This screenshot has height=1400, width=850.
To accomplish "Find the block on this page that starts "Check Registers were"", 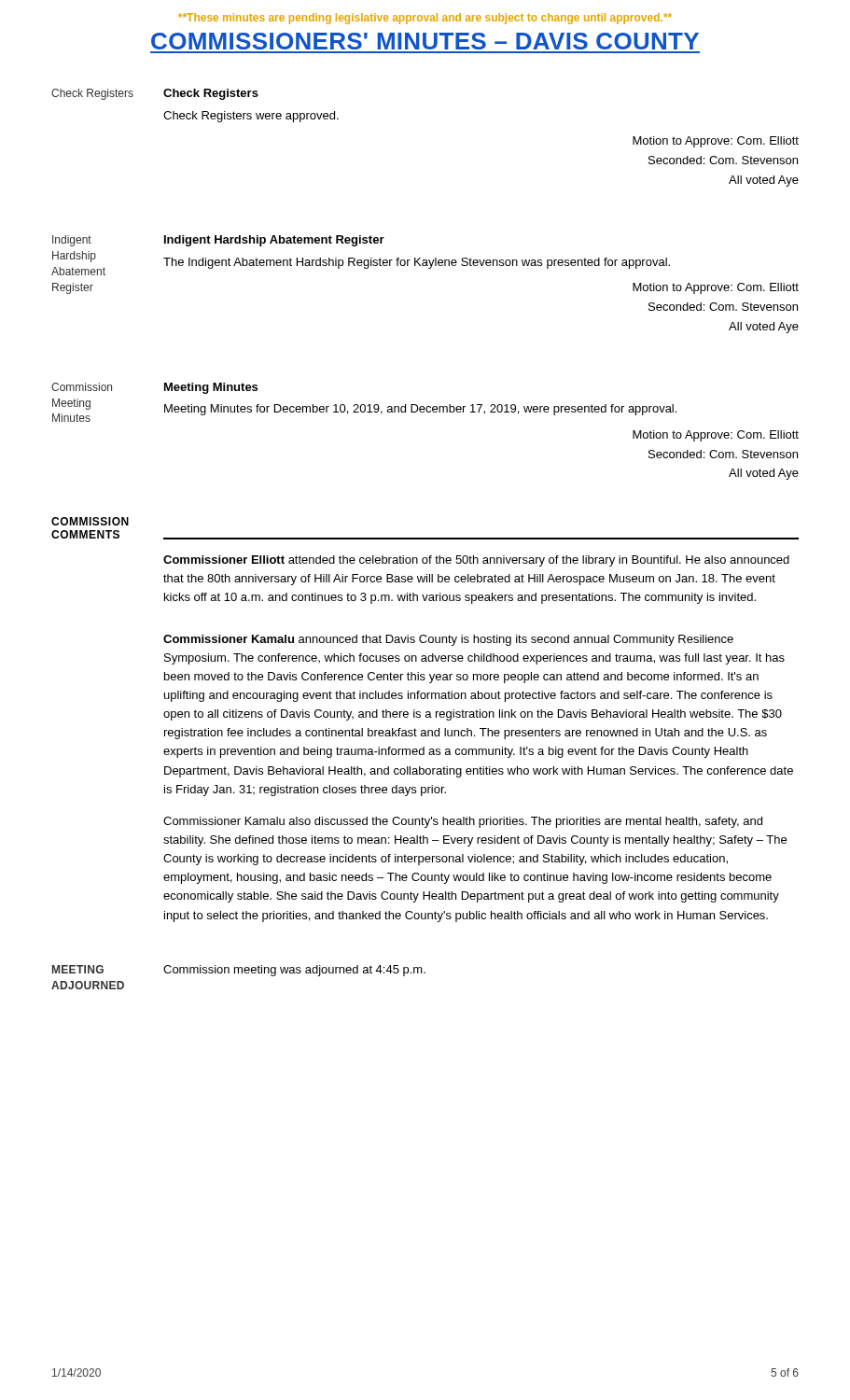I will tap(251, 115).
